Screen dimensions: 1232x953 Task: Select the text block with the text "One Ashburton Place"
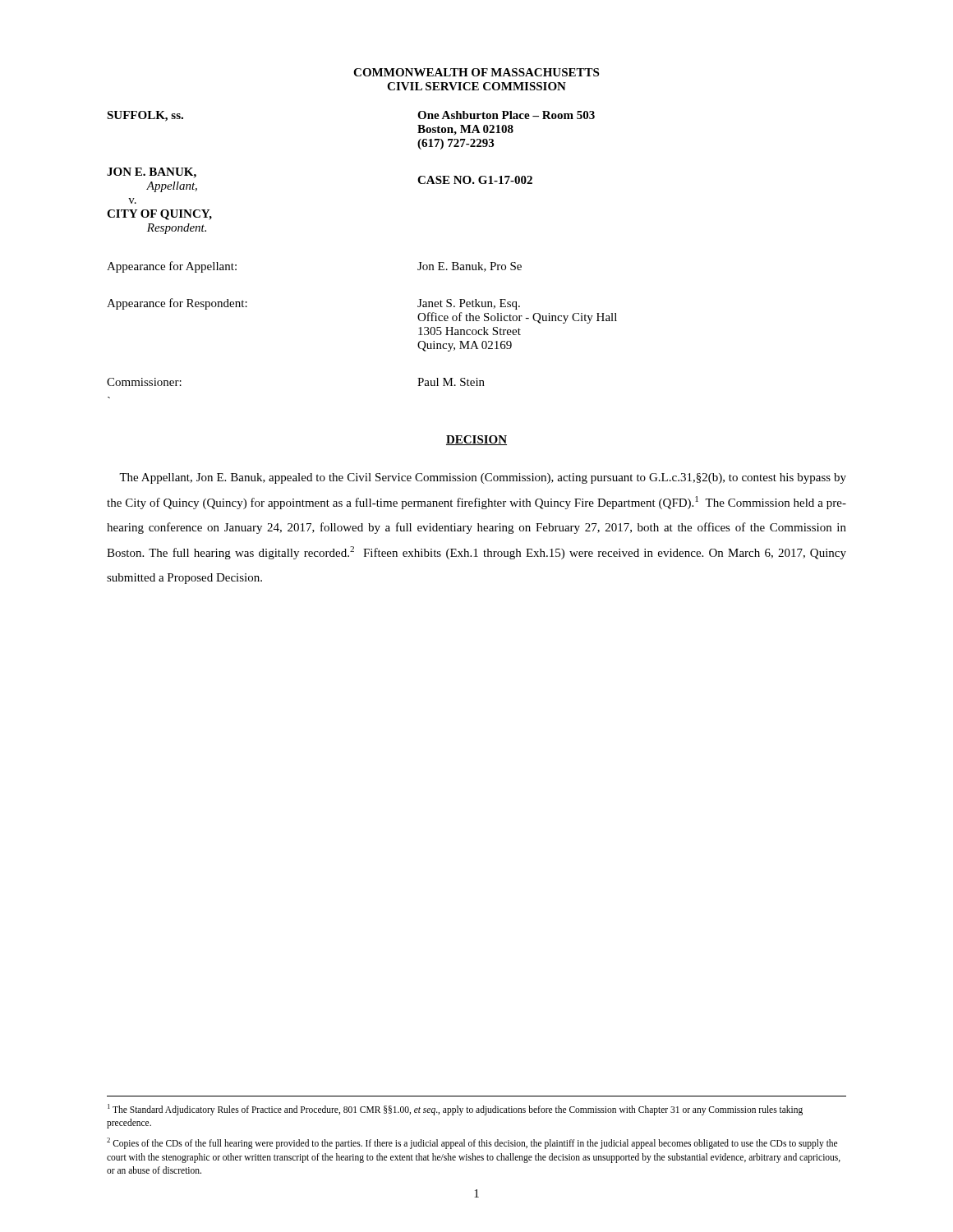(506, 129)
